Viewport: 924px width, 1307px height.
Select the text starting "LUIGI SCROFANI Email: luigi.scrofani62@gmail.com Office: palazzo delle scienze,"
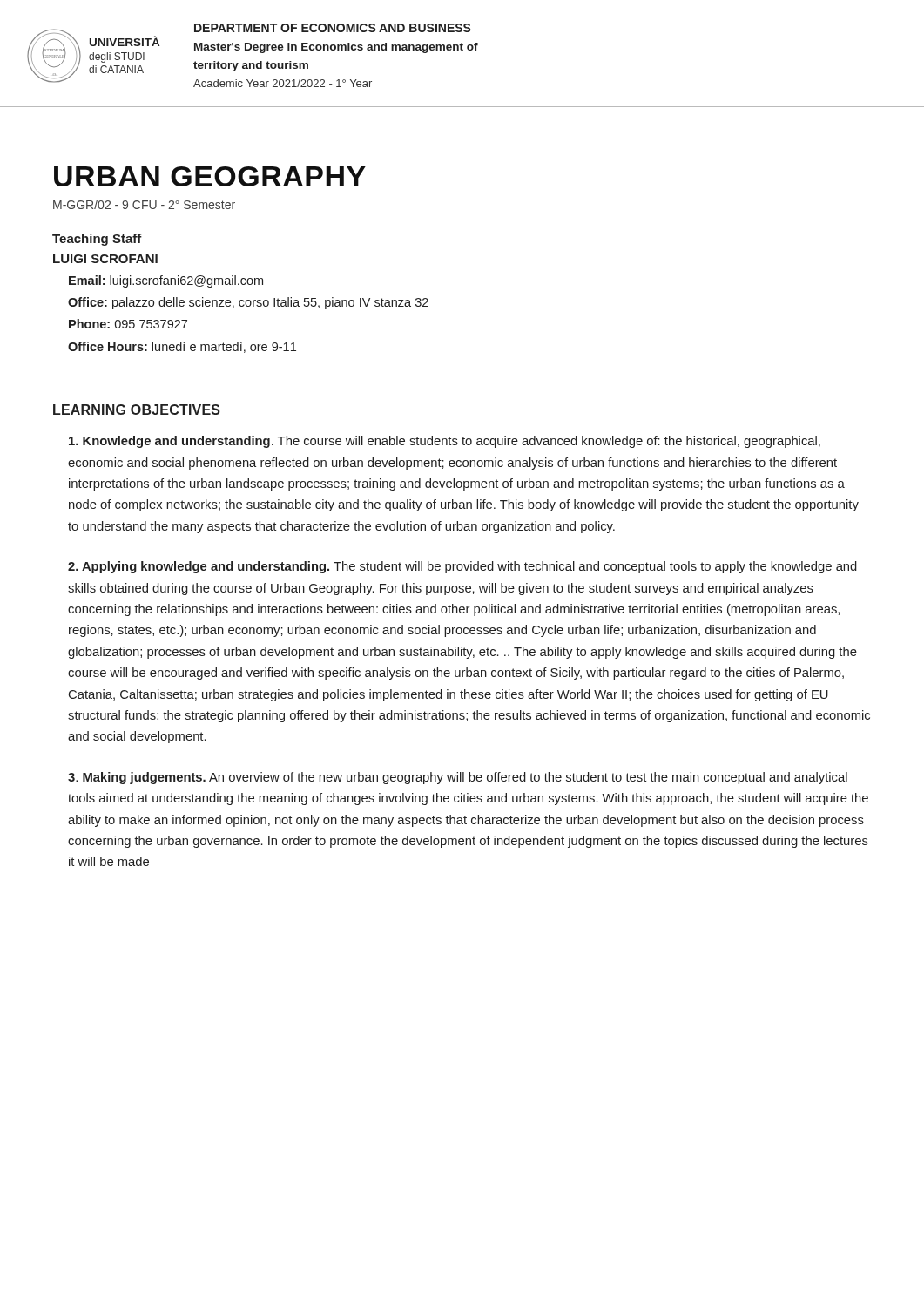click(x=105, y=259)
